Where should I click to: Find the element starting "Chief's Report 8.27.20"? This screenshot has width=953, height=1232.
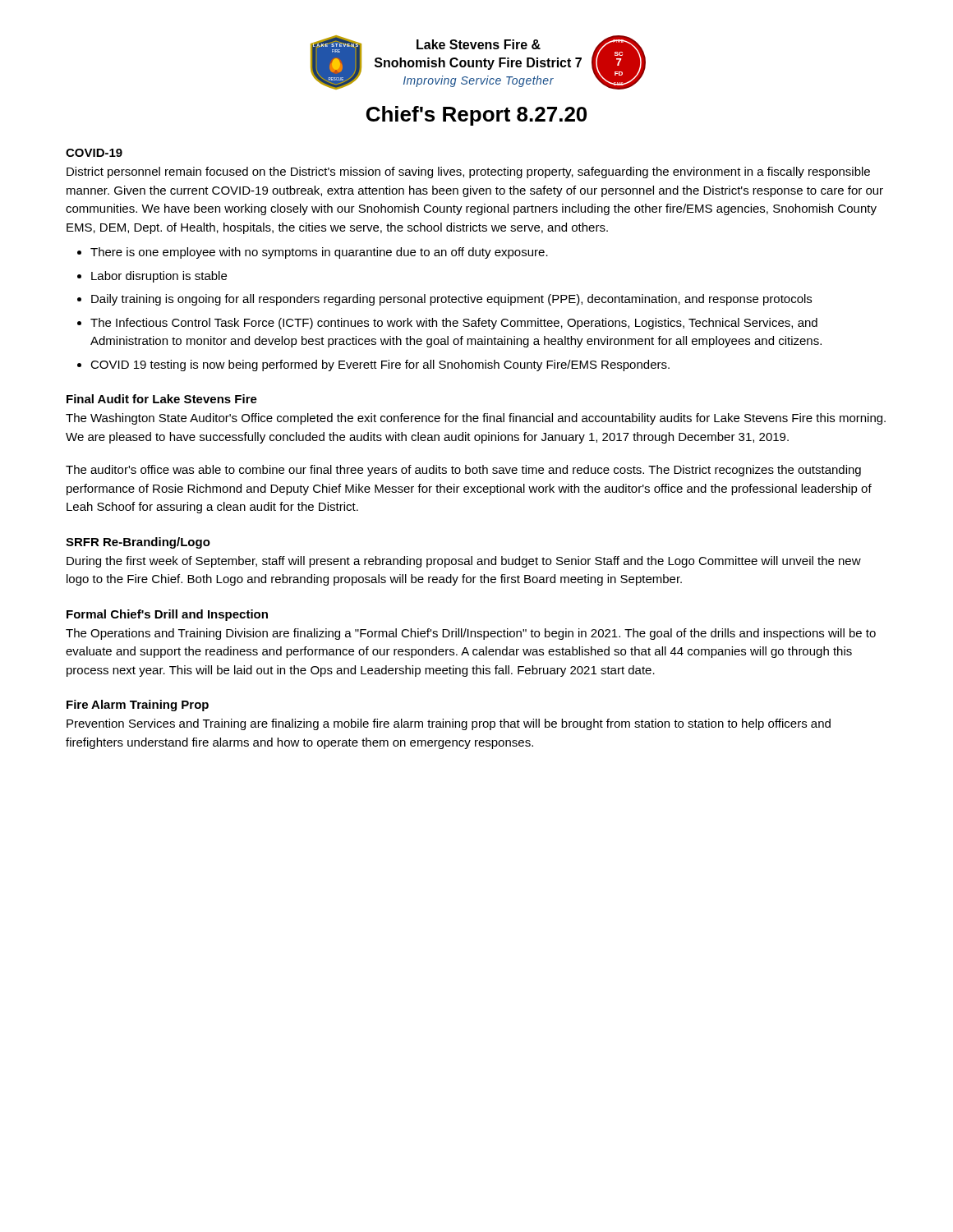476,114
